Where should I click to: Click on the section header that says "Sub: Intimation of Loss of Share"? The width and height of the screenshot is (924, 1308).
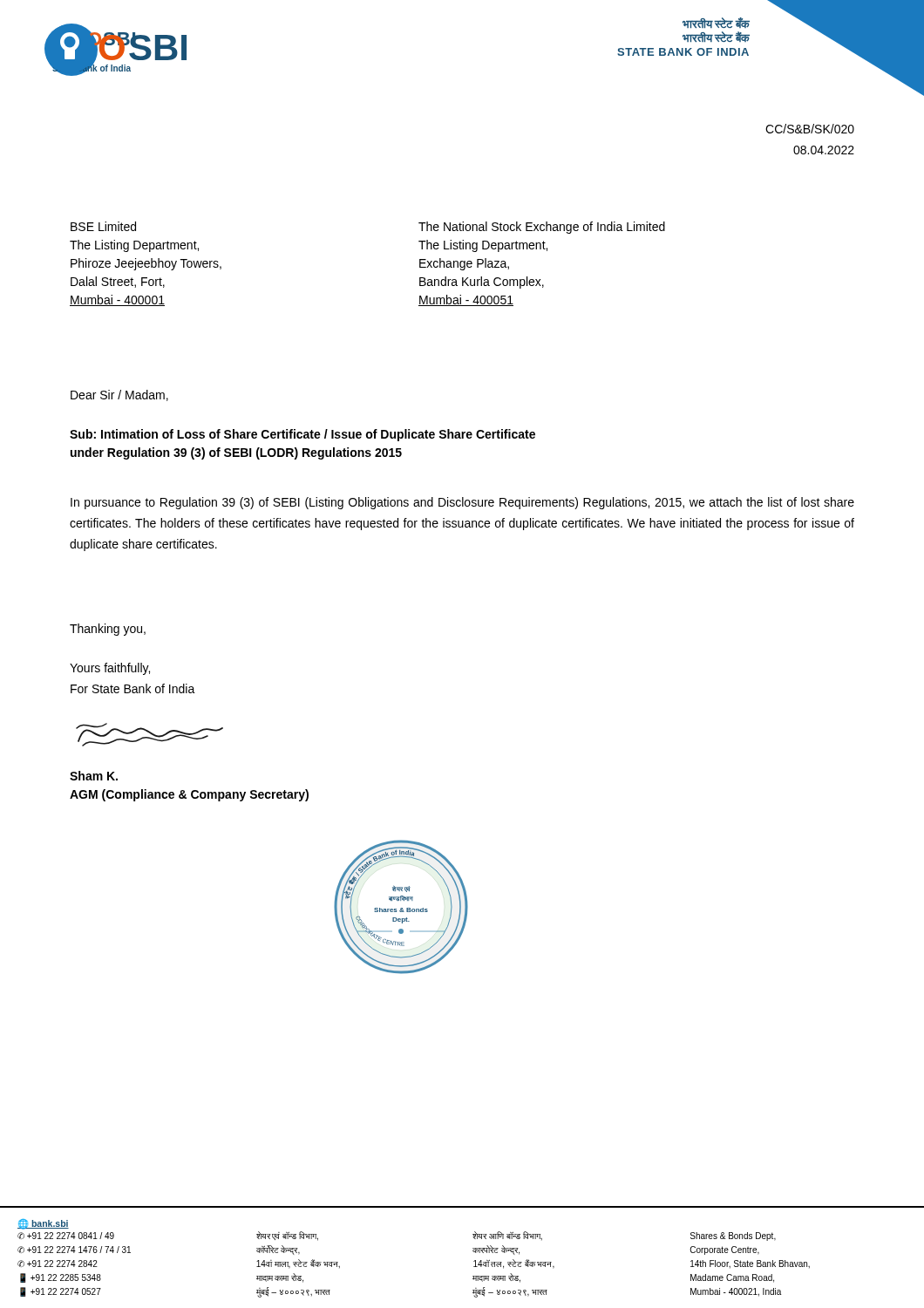point(303,443)
